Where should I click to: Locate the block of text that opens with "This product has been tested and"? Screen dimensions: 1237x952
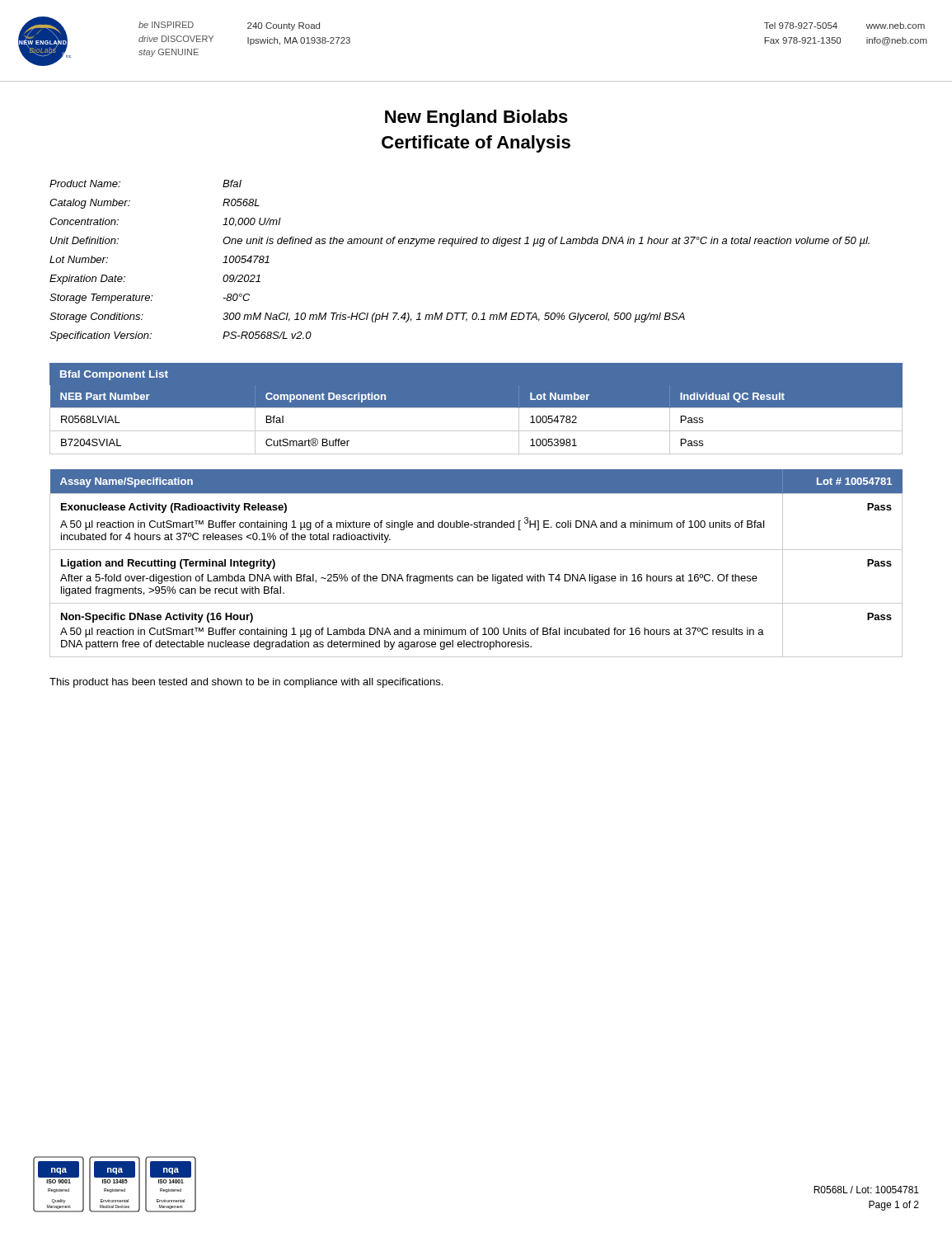246,683
